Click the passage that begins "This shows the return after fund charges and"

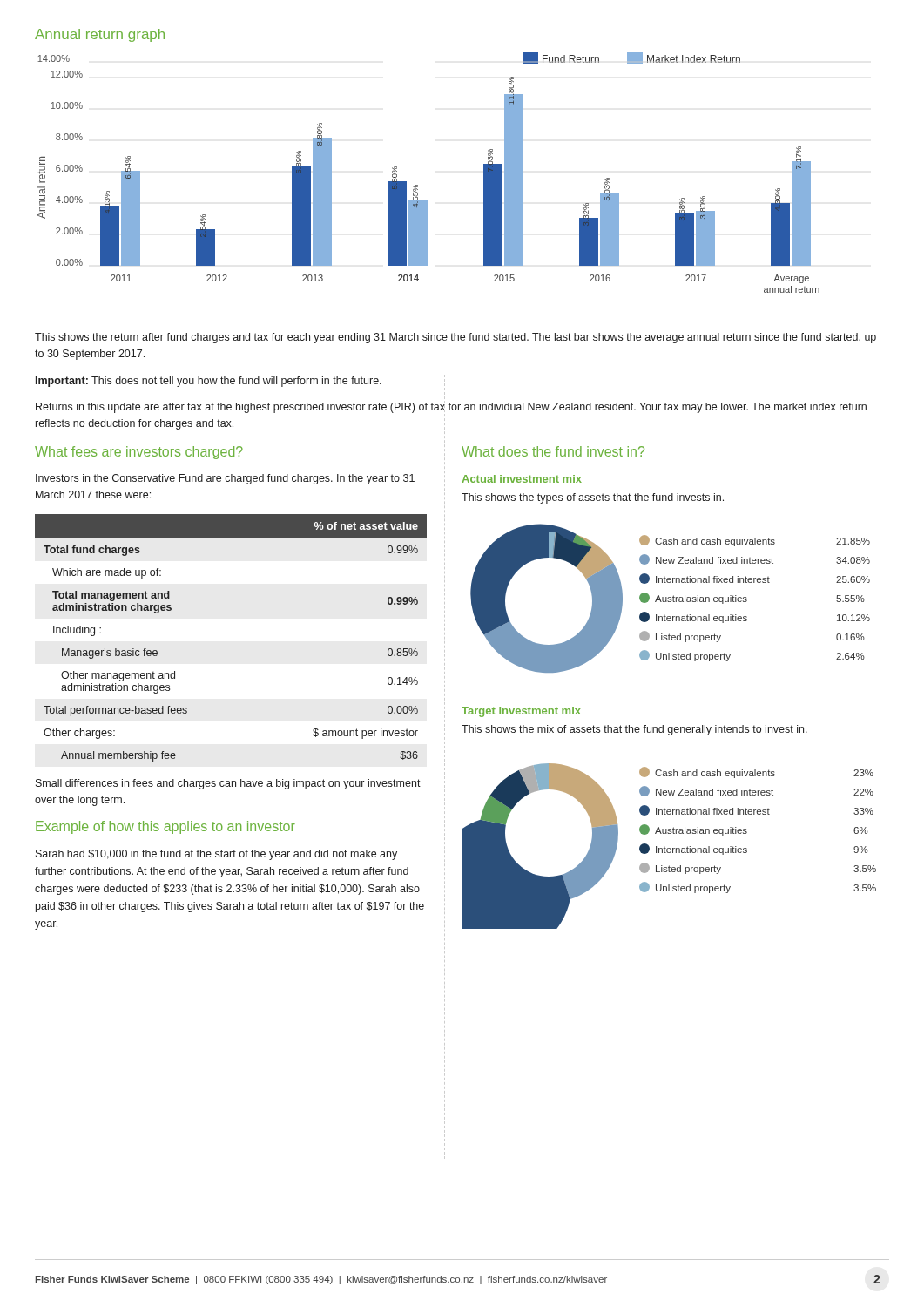coord(456,345)
